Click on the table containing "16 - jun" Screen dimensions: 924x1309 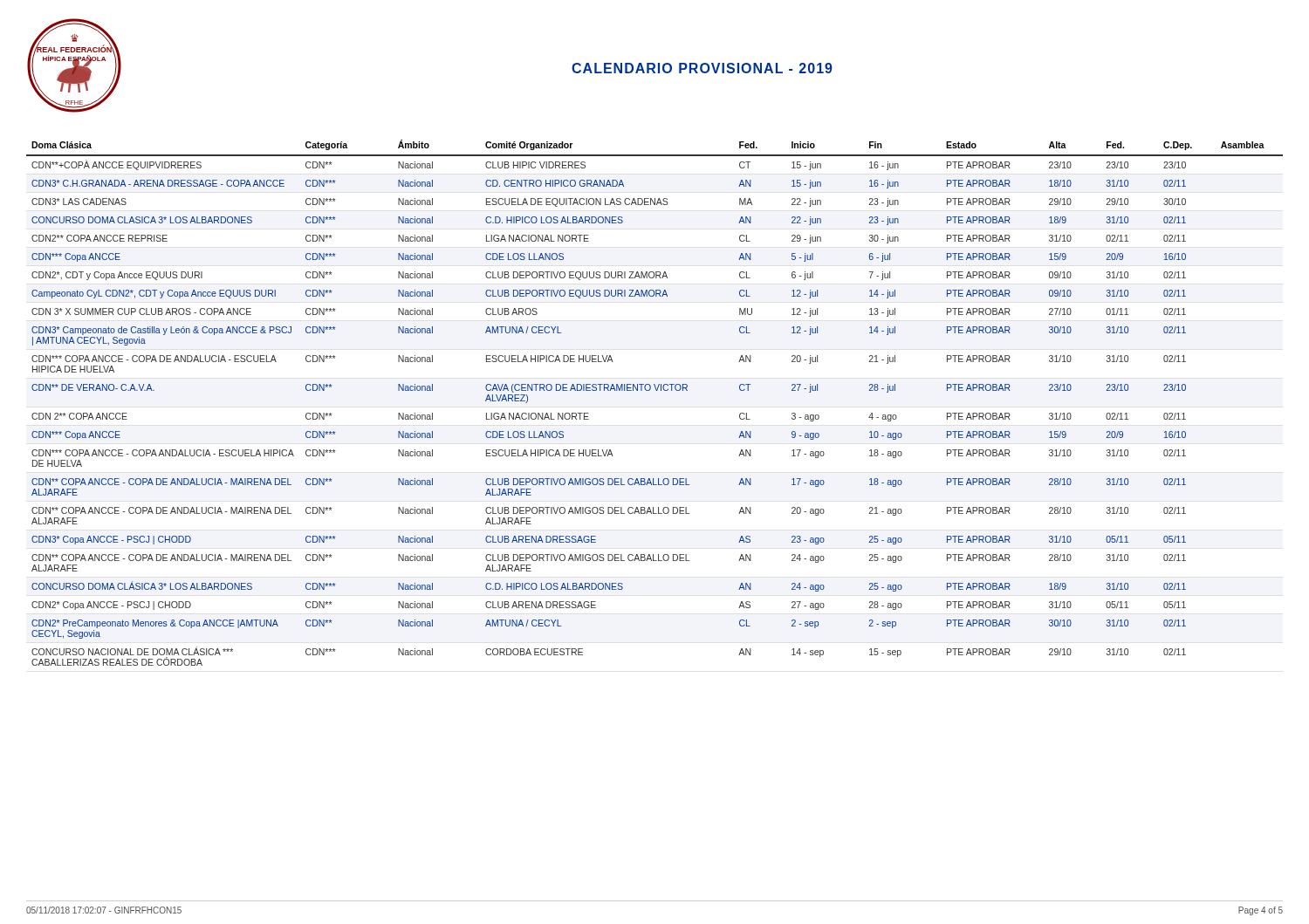pos(654,404)
